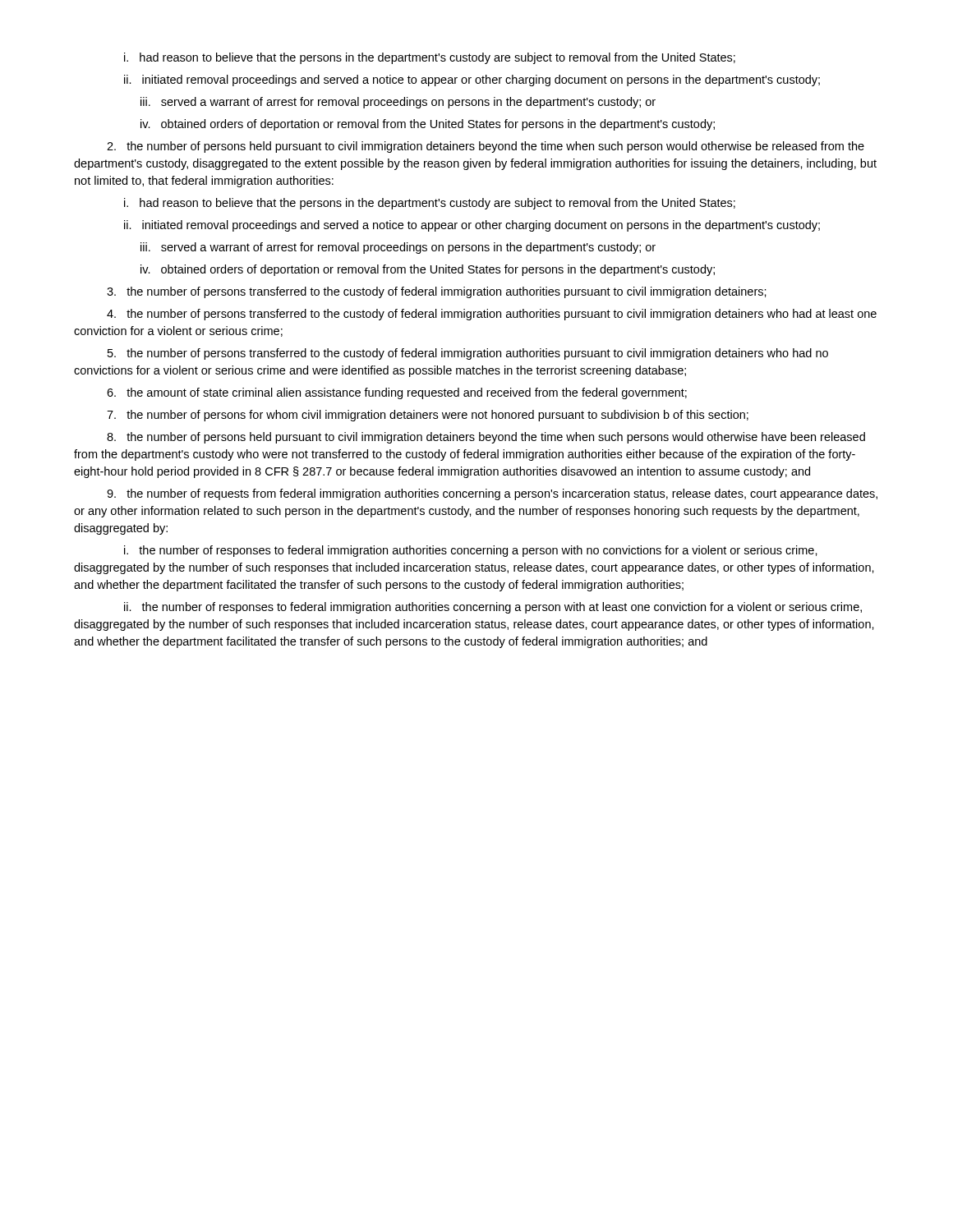Screen dimensions: 1232x953
Task: Find the list item that reads "2. the number of persons"
Action: 476,164
